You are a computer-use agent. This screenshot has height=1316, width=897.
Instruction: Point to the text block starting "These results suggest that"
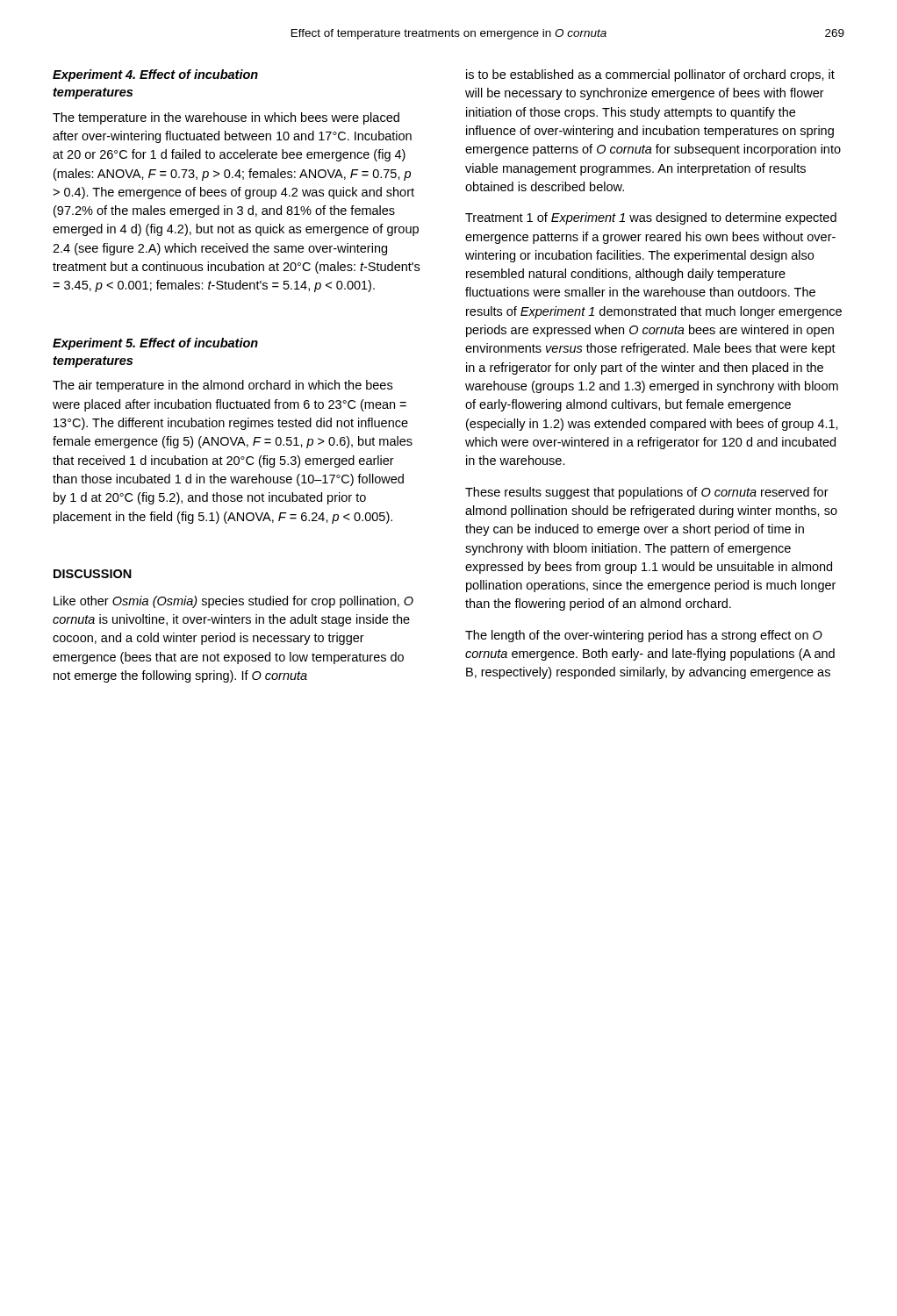(651, 548)
